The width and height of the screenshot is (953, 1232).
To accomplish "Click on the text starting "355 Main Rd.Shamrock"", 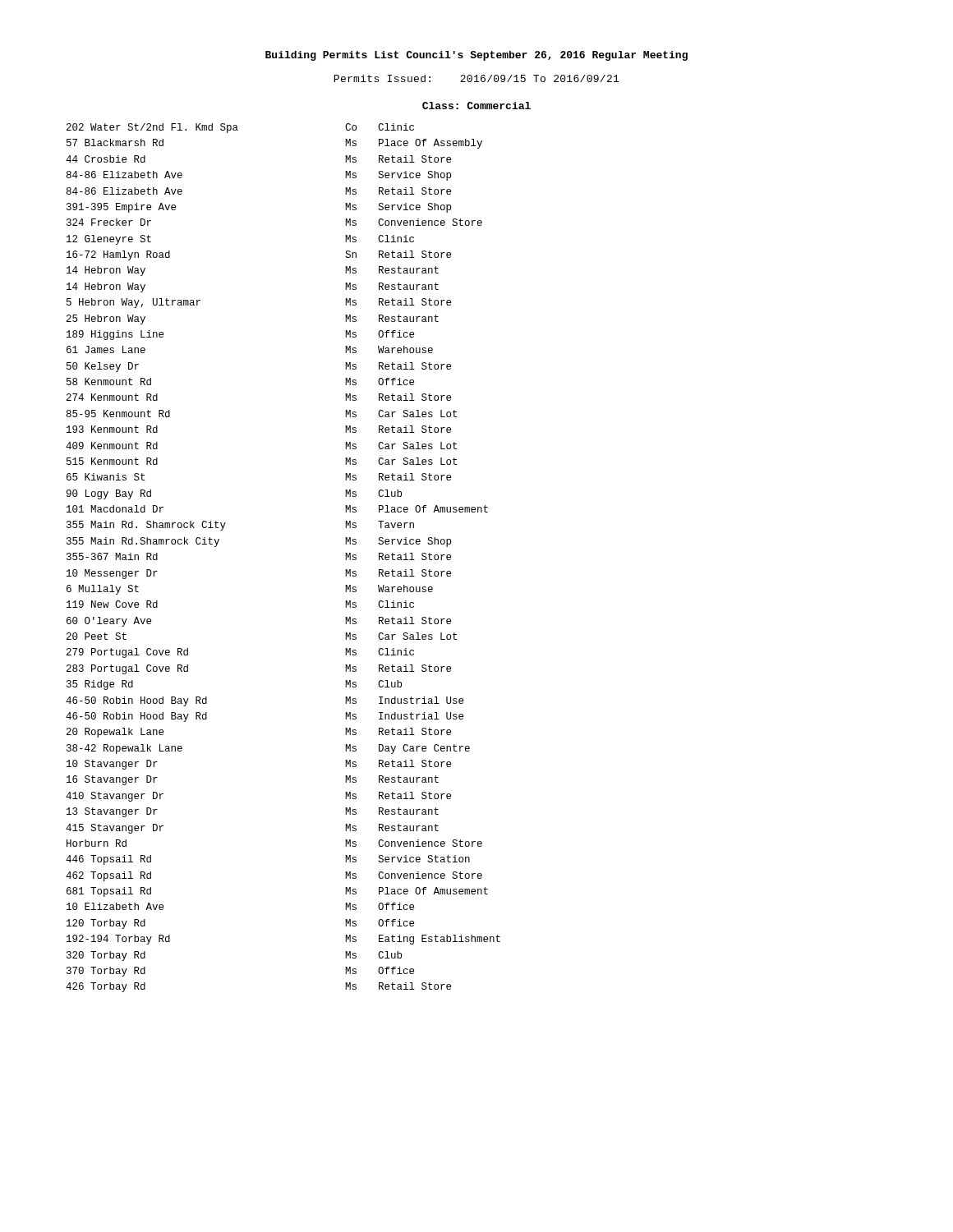I will [143, 541].
